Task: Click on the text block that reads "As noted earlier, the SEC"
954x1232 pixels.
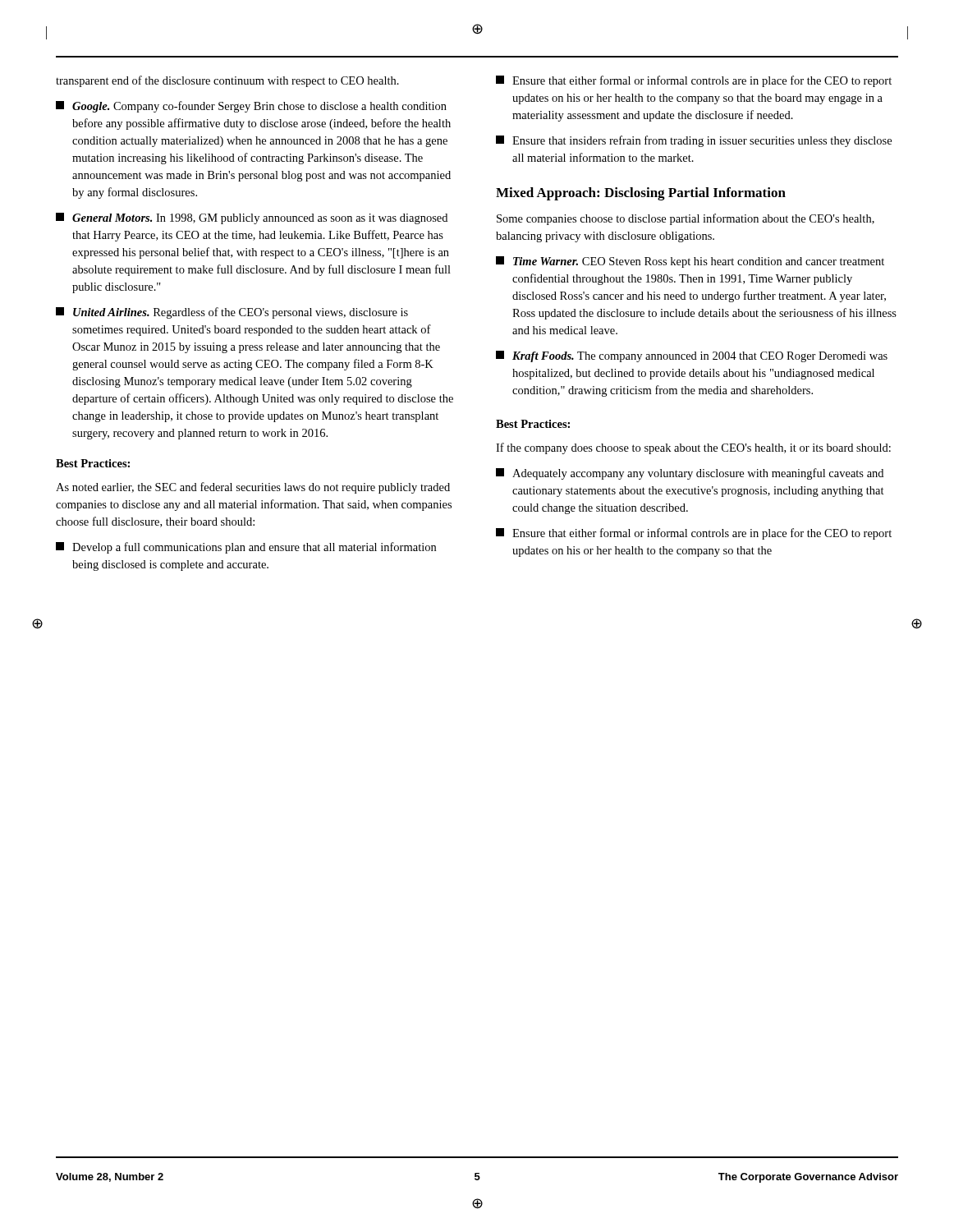Action: pos(254,505)
